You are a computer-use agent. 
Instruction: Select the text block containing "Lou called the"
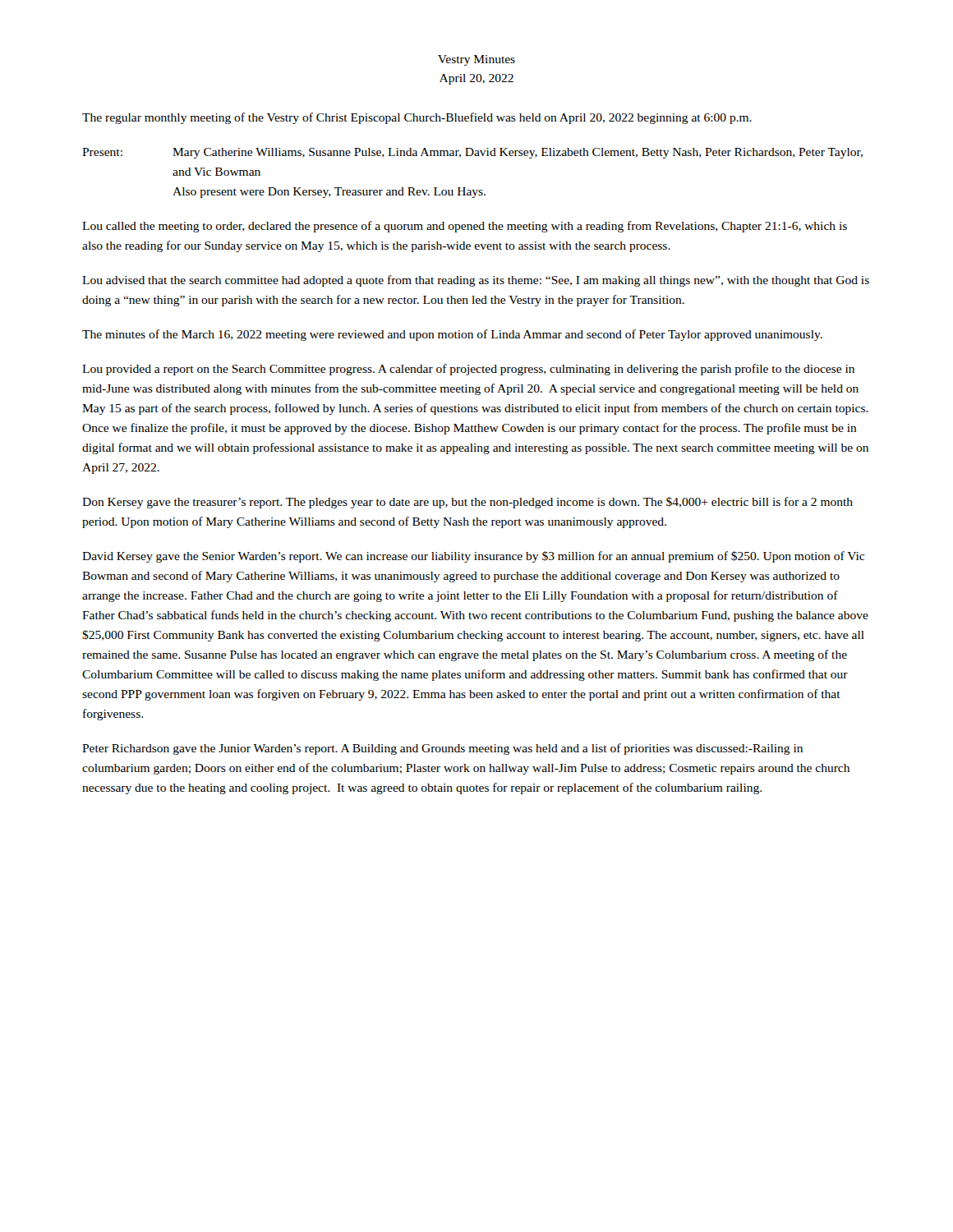coord(465,235)
